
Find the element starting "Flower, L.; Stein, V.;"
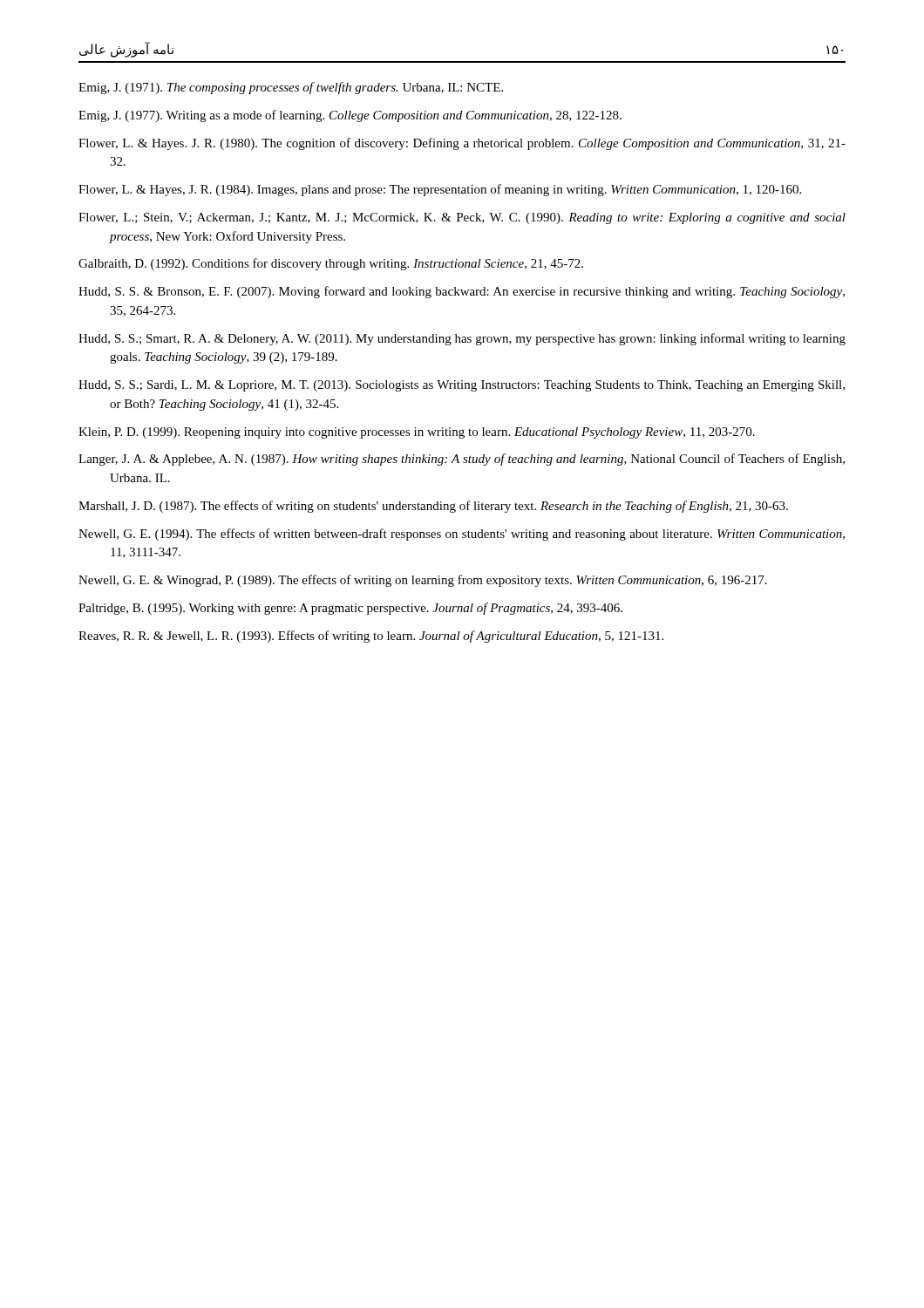(462, 226)
